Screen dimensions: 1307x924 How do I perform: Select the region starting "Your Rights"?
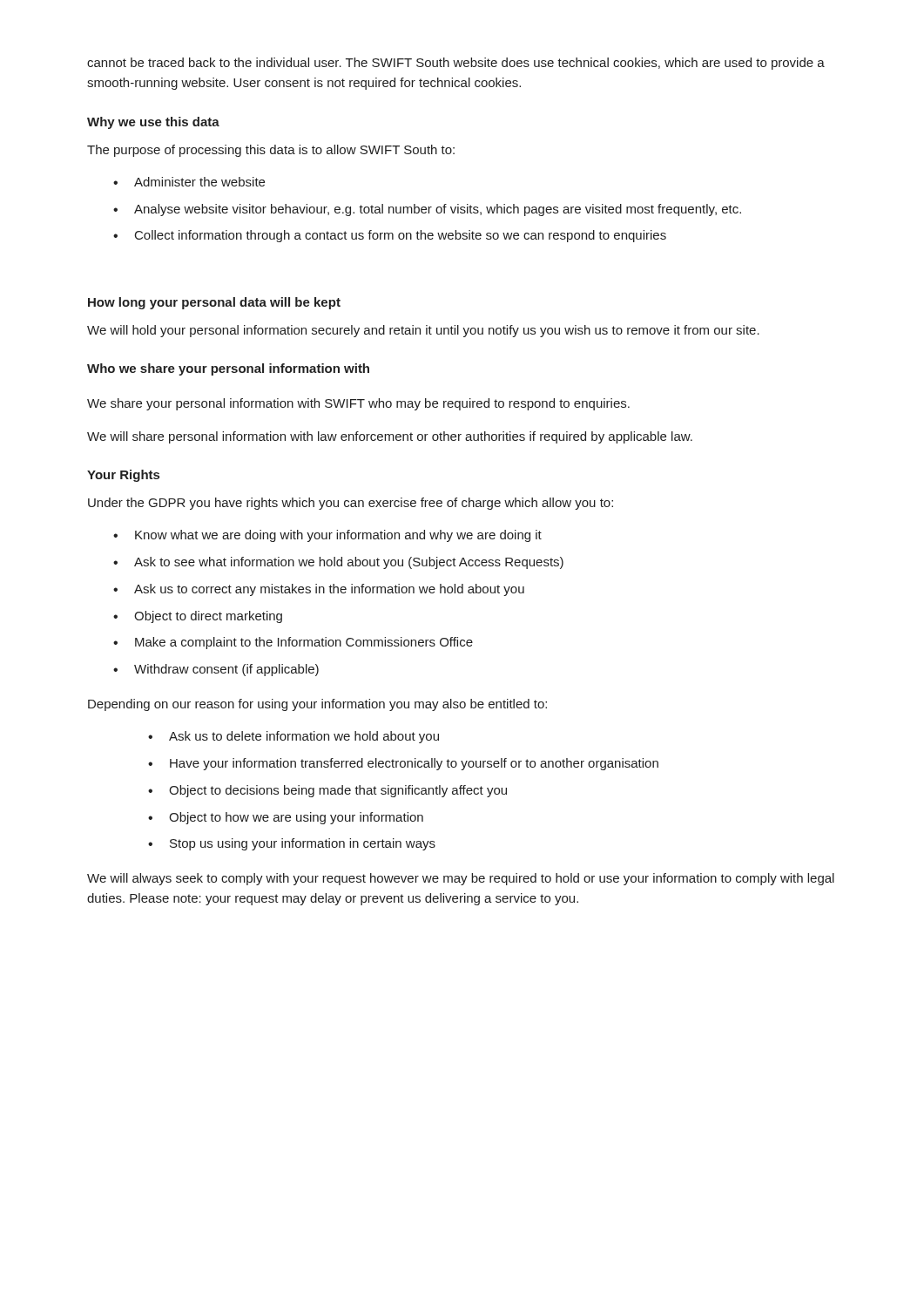point(124,474)
